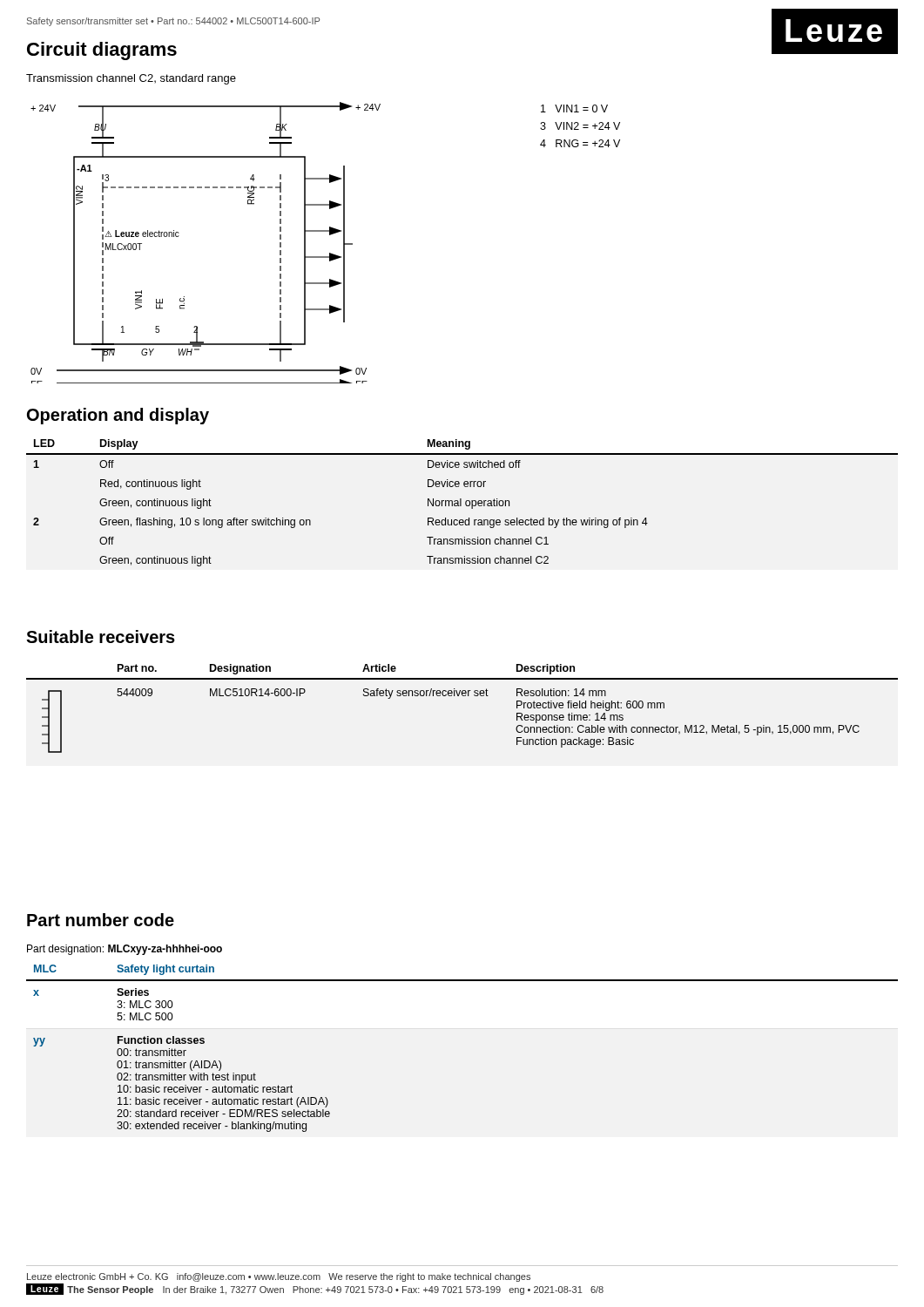924x1307 pixels.
Task: Click on the region starting "Circuit diagrams"
Action: click(102, 49)
